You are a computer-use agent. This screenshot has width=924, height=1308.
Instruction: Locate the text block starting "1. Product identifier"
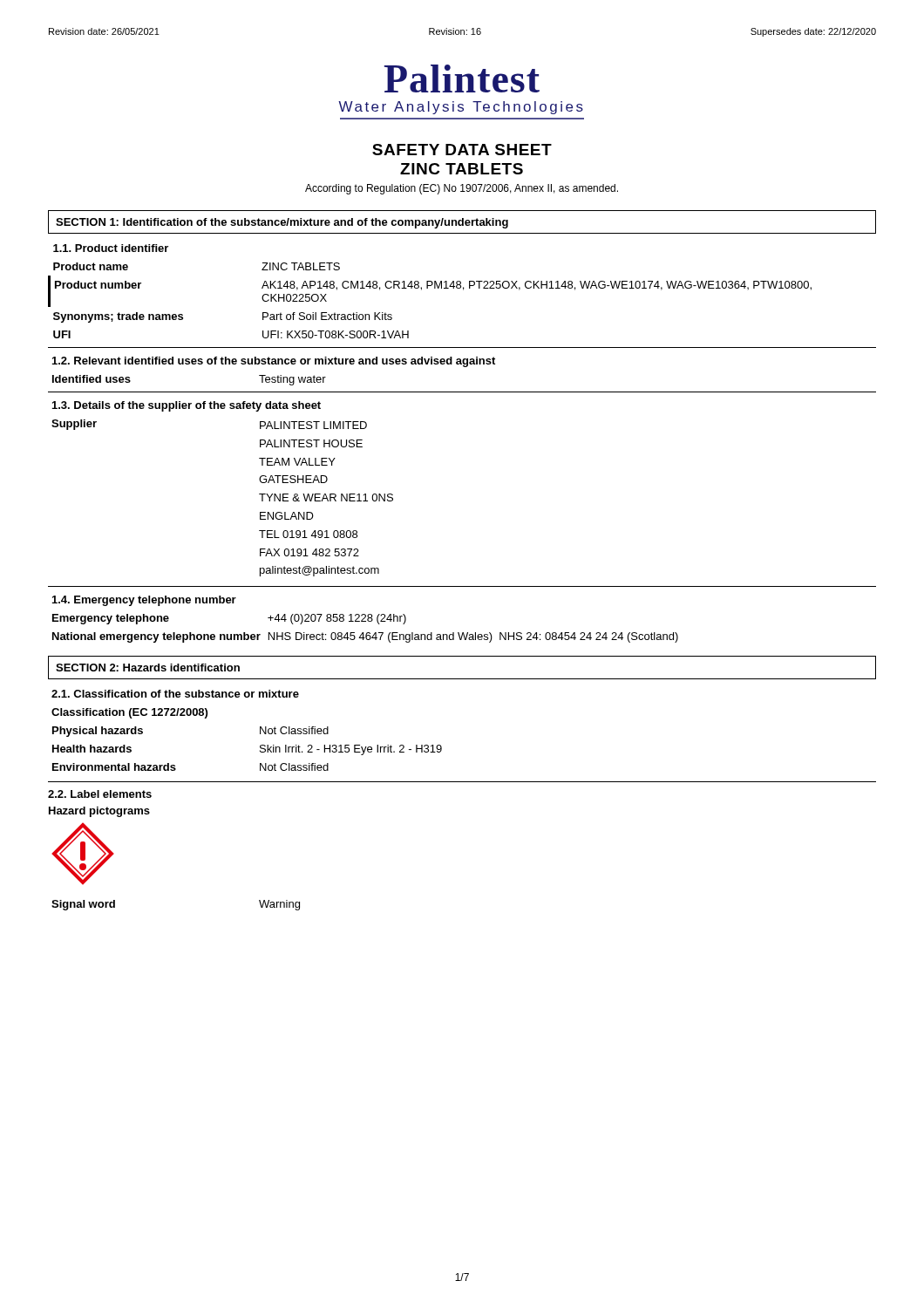point(111,248)
